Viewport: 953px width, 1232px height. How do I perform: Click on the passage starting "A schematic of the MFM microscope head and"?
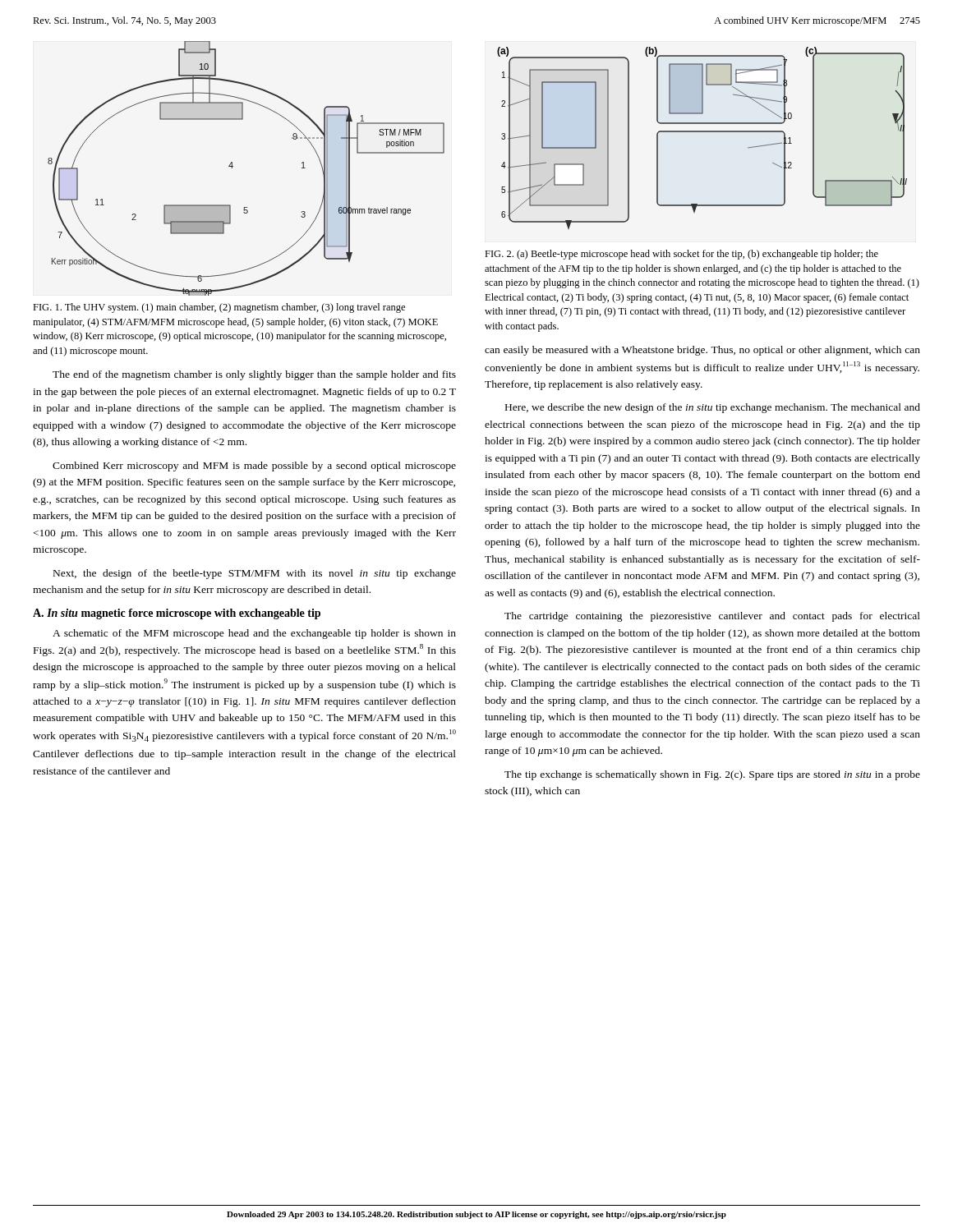[244, 702]
